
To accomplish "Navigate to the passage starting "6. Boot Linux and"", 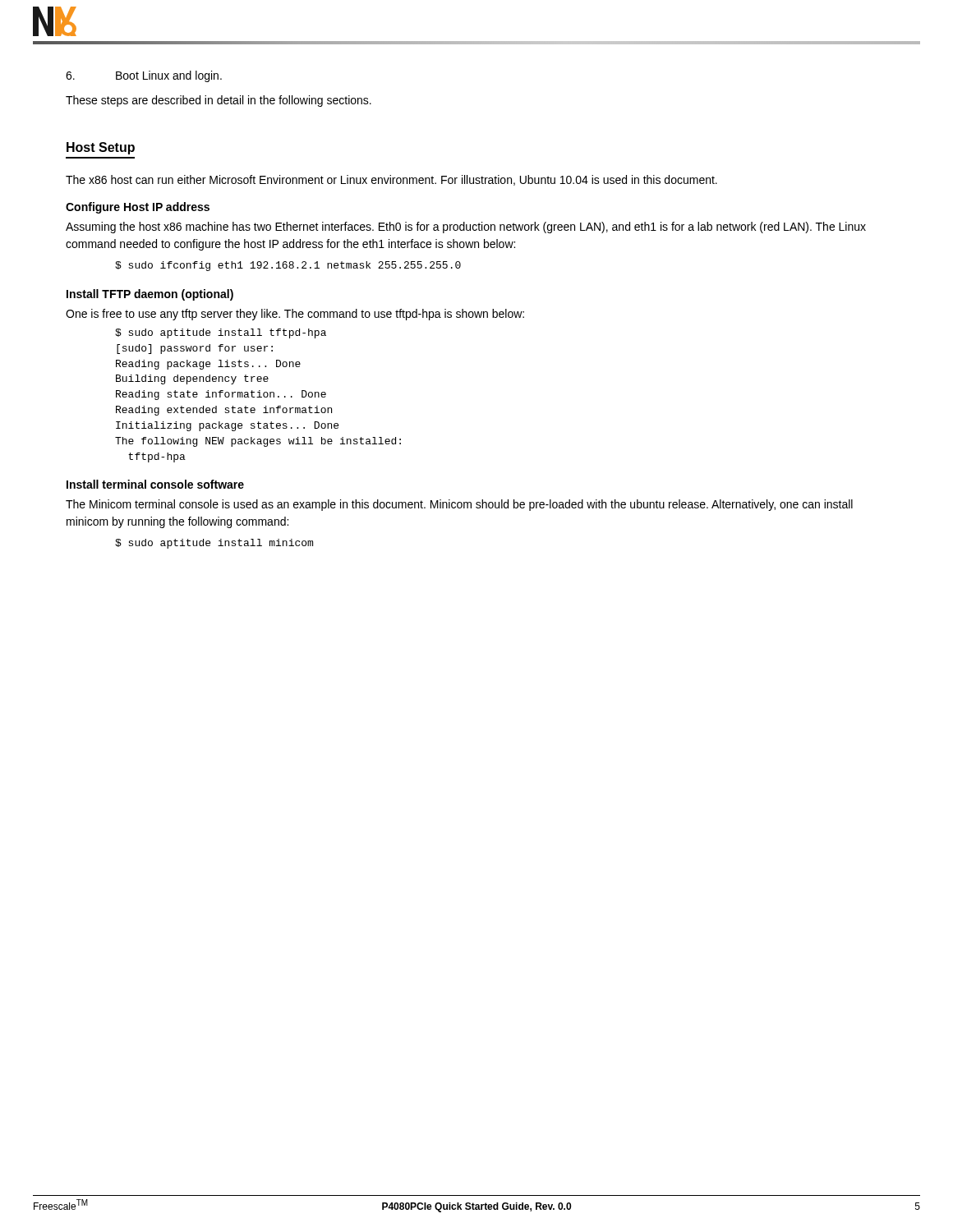I will [x=144, y=76].
